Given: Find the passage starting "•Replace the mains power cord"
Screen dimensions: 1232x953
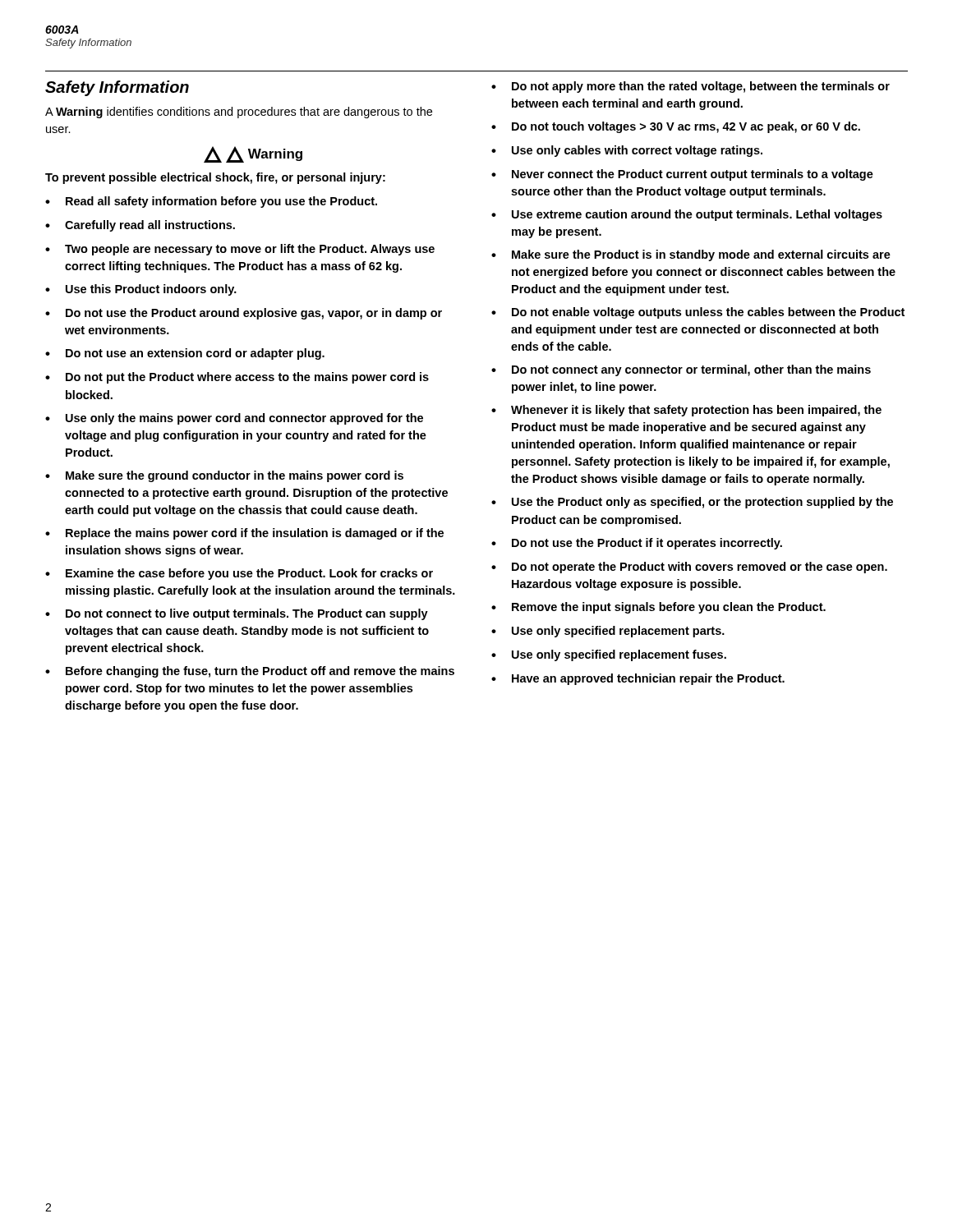Looking at the screenshot, I should point(253,542).
